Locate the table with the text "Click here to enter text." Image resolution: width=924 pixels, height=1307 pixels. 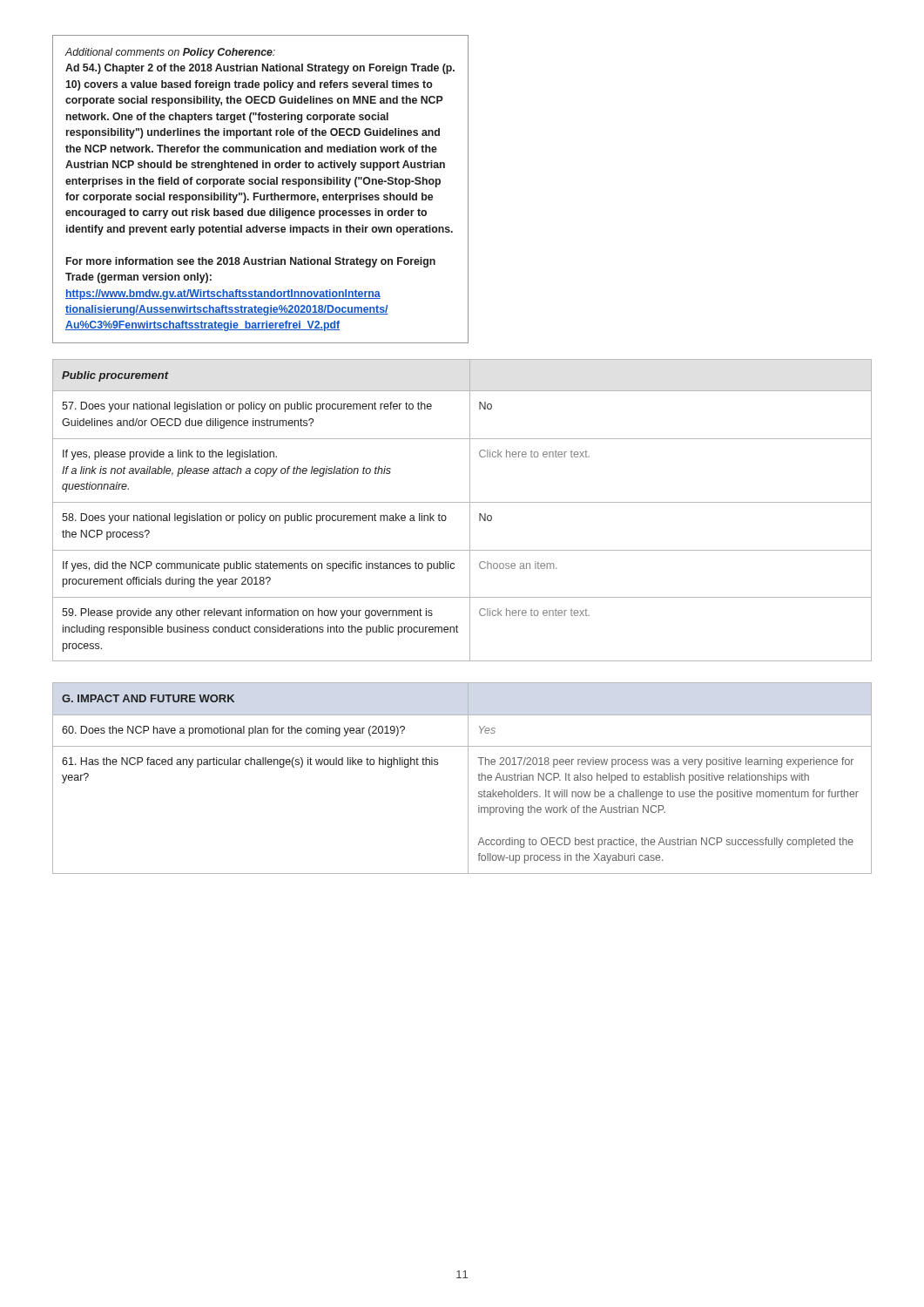click(x=462, y=510)
